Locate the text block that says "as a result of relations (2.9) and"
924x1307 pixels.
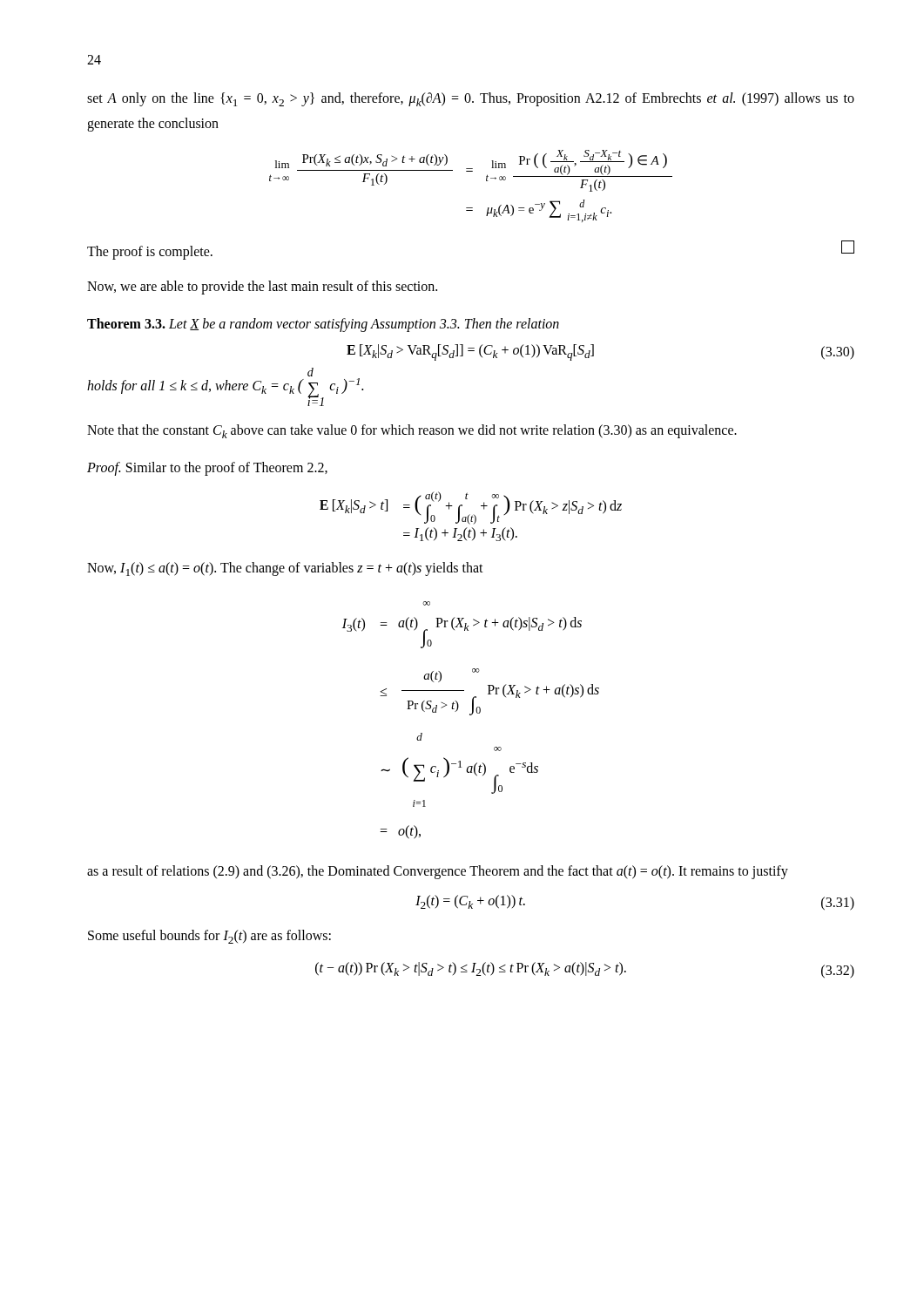pos(438,871)
